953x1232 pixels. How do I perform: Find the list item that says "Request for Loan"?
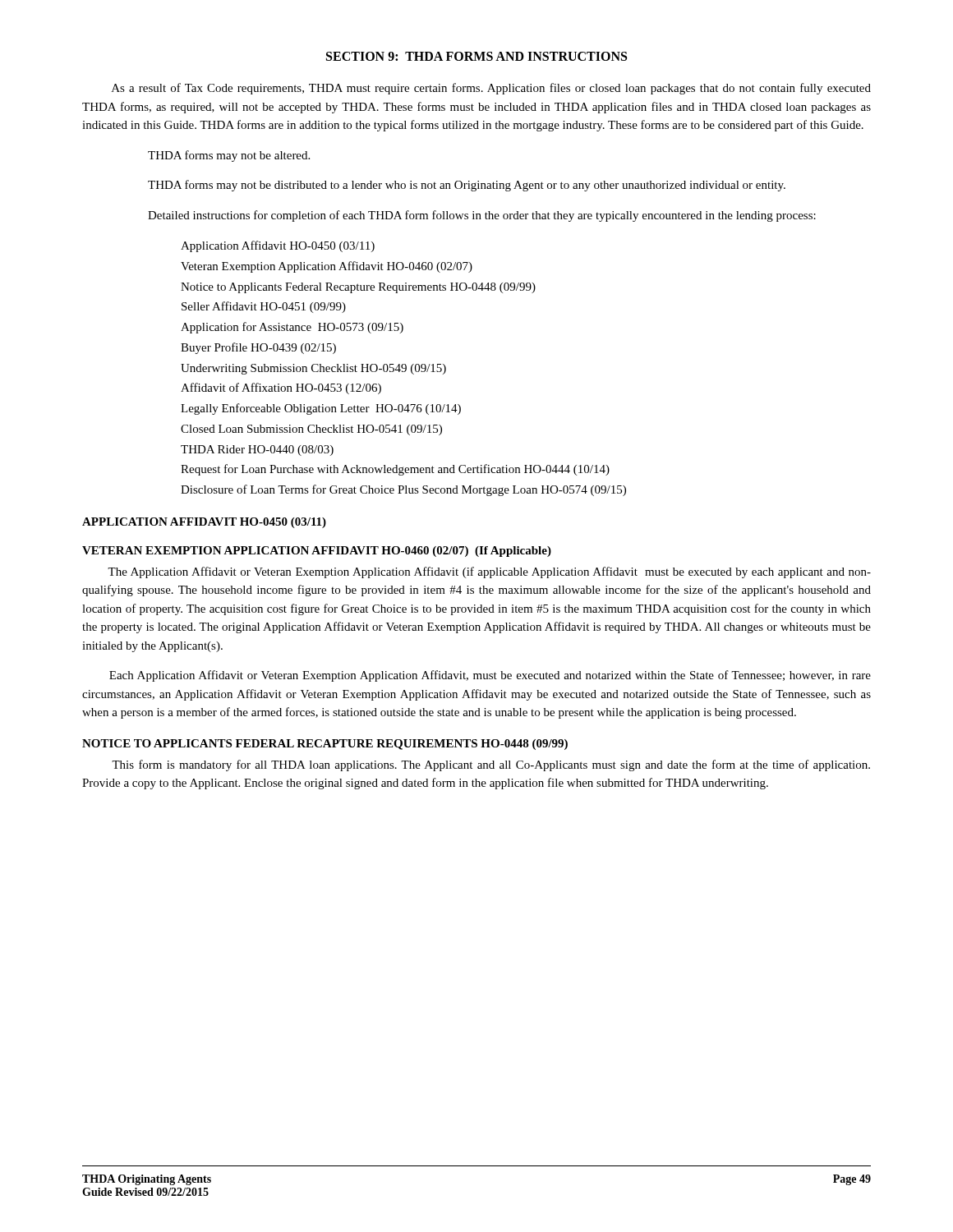[395, 469]
